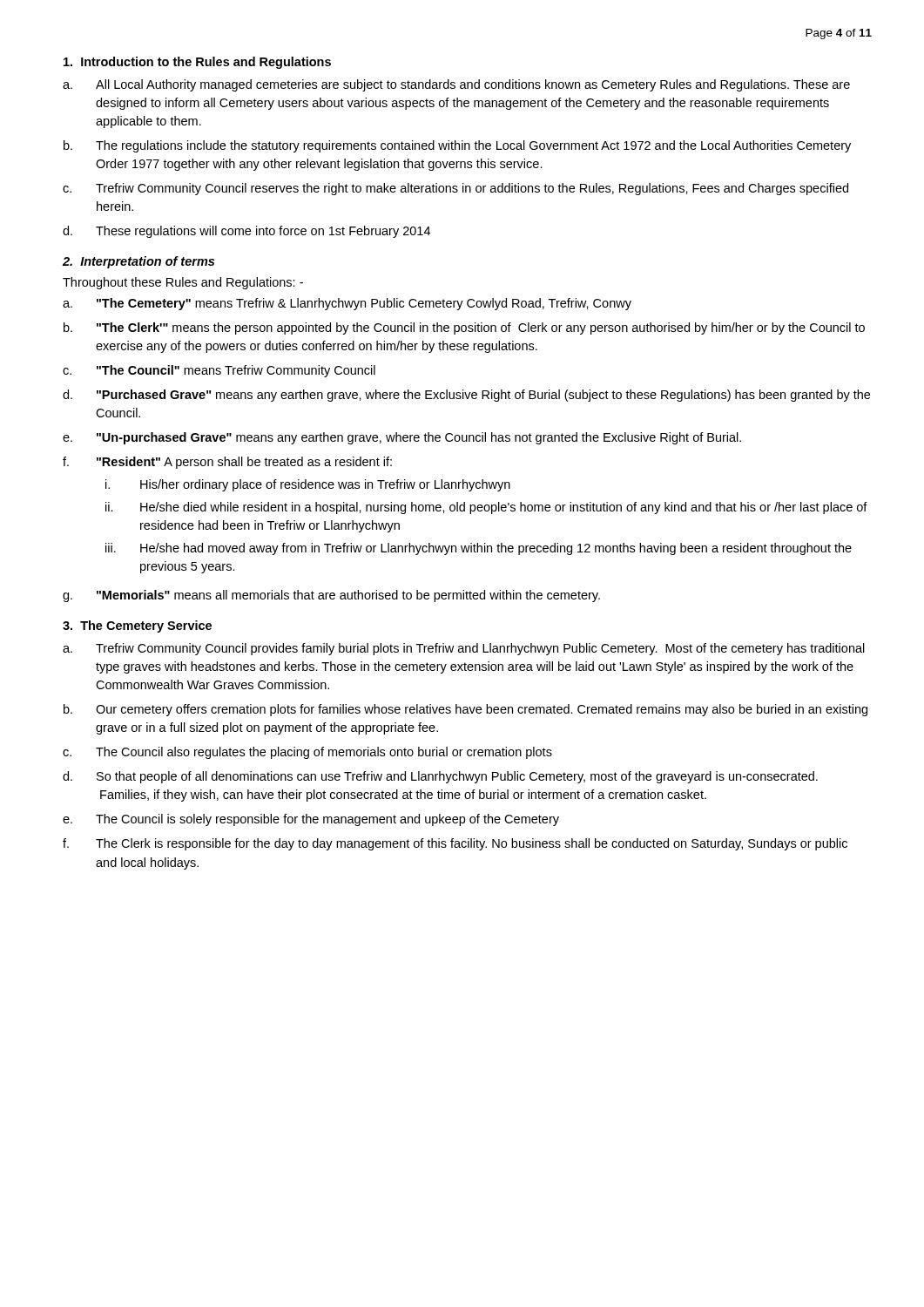
Task: Click on the list item that says "a. Trefriw Community Council provides family burial"
Action: [x=467, y=667]
